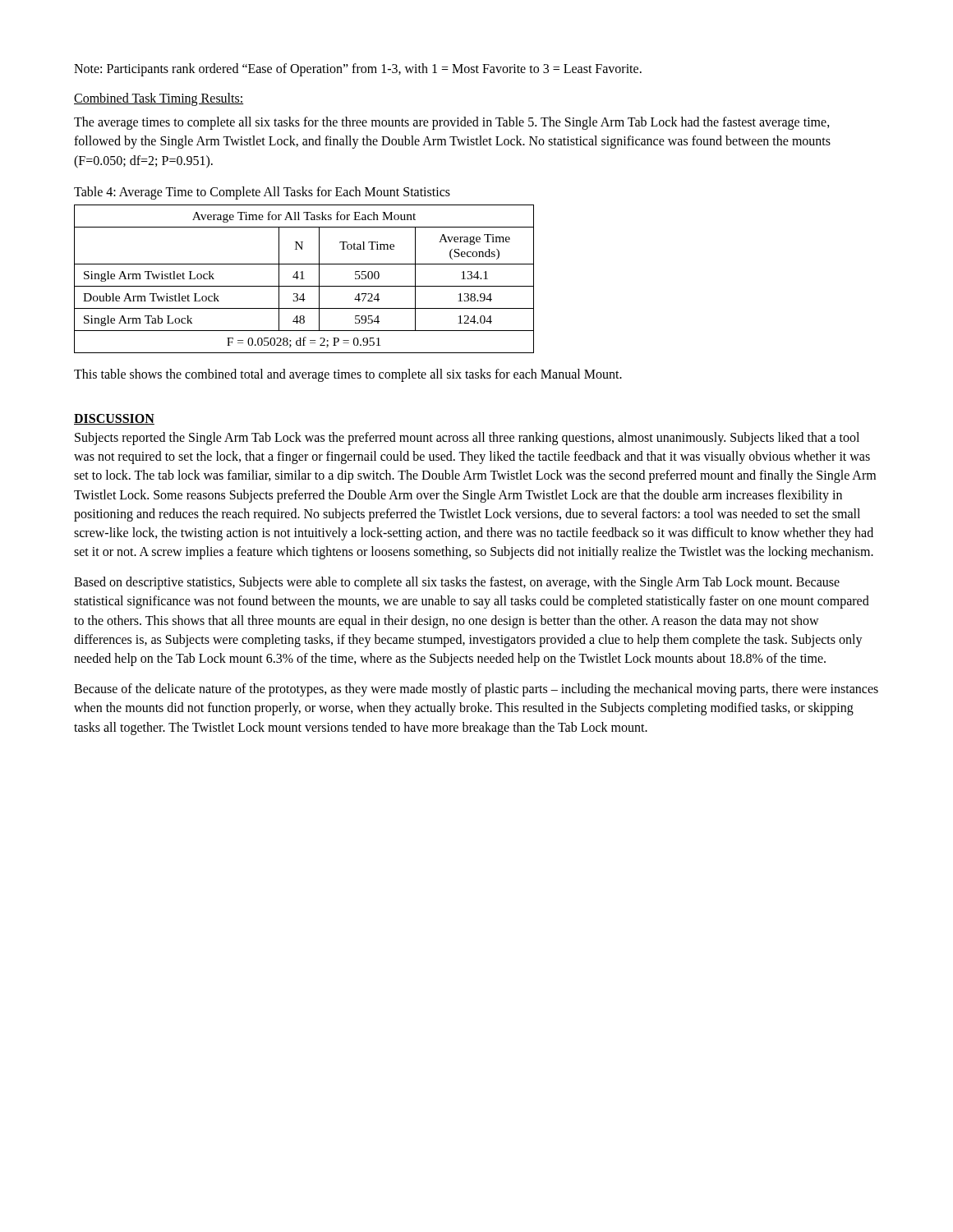Point to the element starting "Combined Task Timing Results:"
The width and height of the screenshot is (953, 1232).
[x=159, y=98]
